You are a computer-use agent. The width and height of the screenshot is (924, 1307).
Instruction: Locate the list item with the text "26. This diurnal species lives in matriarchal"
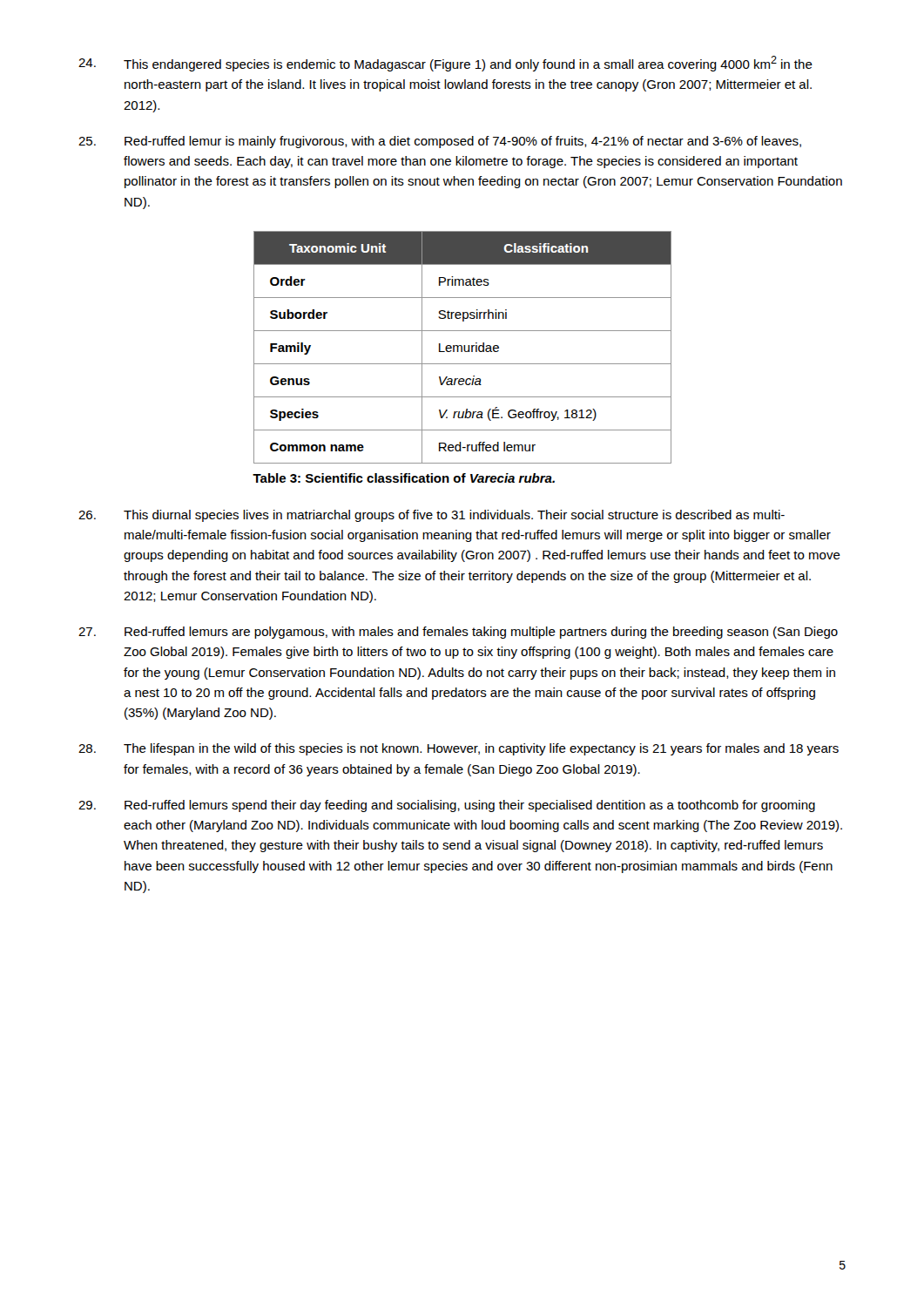462,555
